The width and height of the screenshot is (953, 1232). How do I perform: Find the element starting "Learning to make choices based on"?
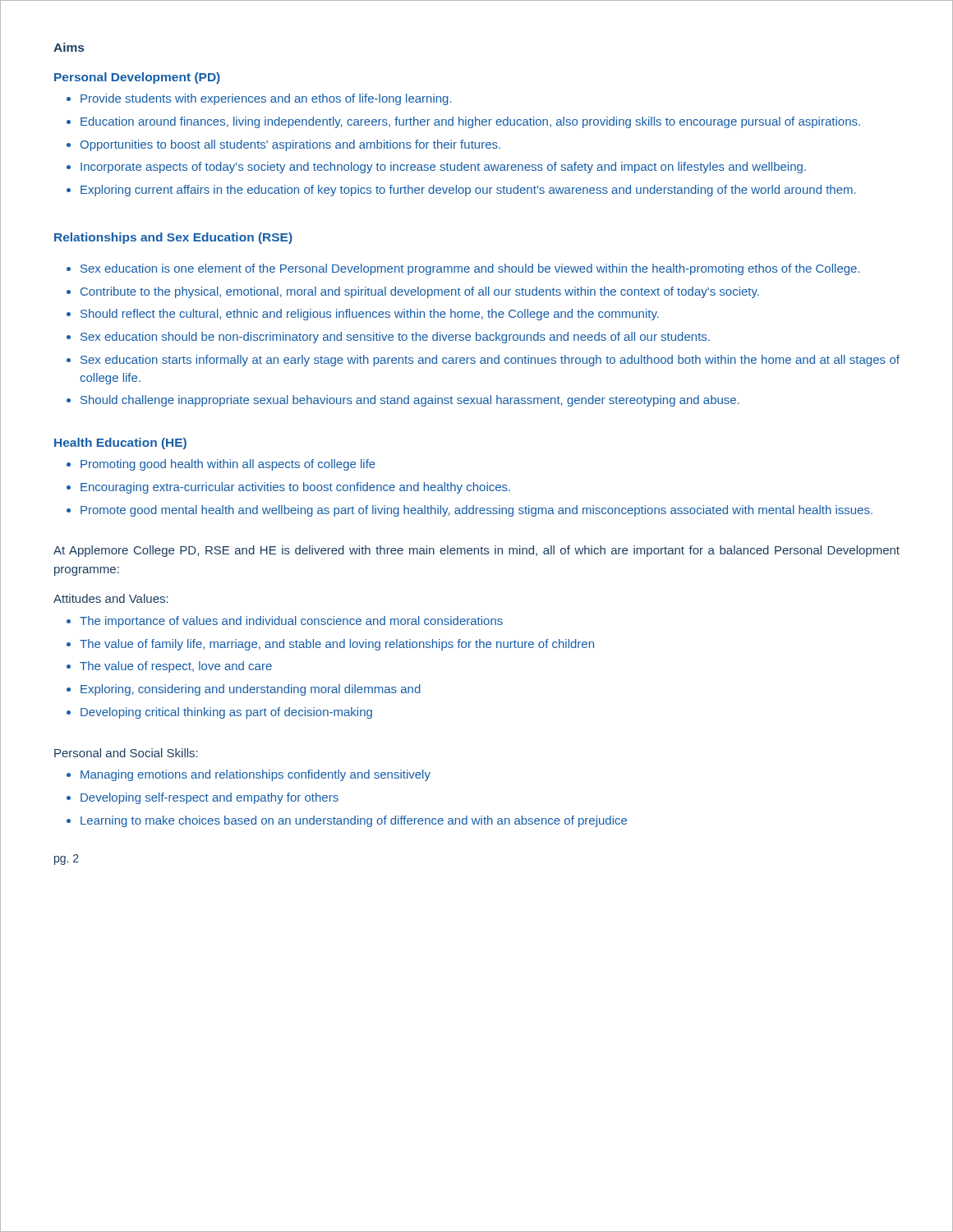pyautogui.click(x=476, y=820)
